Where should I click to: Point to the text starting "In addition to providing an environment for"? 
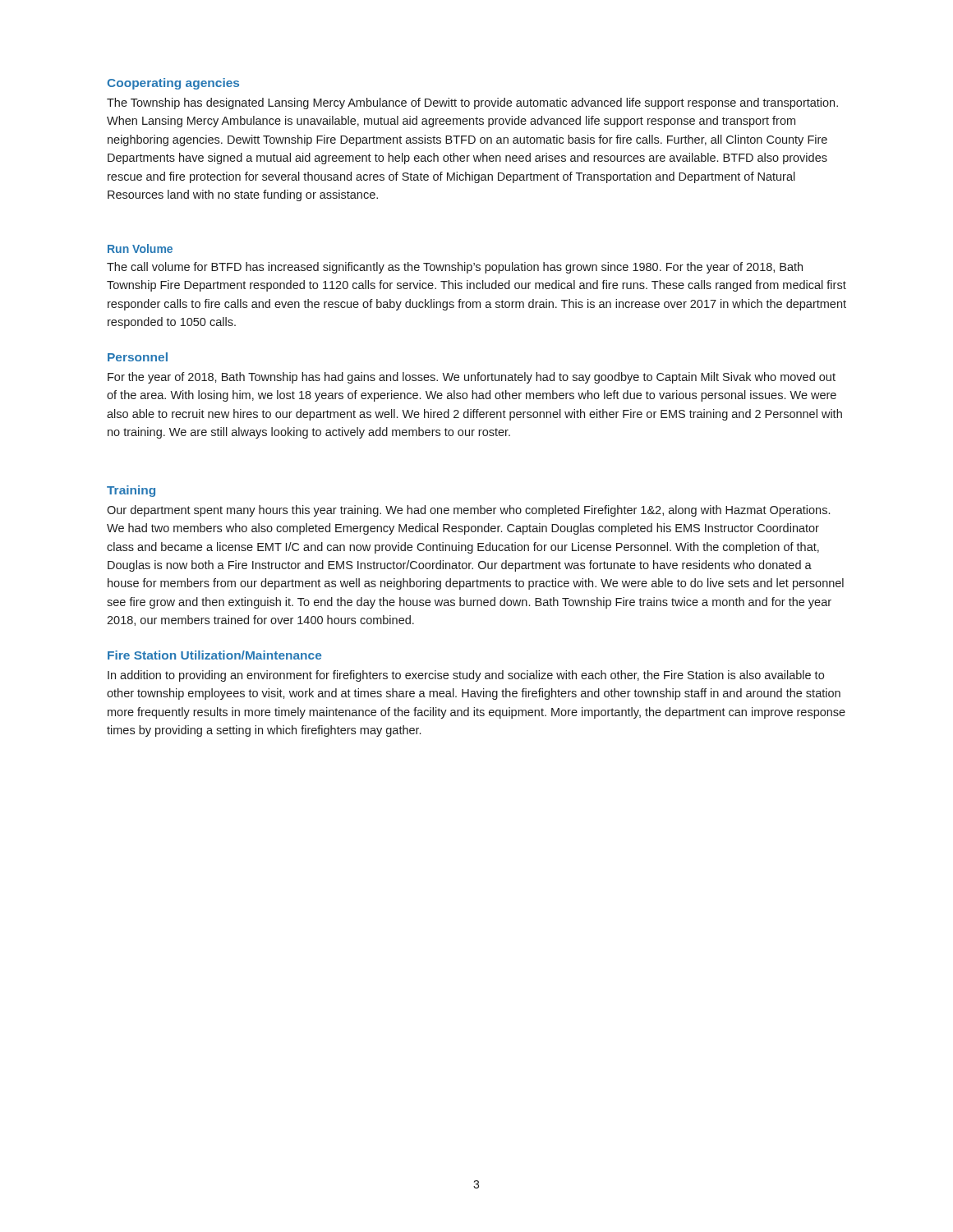tap(476, 703)
